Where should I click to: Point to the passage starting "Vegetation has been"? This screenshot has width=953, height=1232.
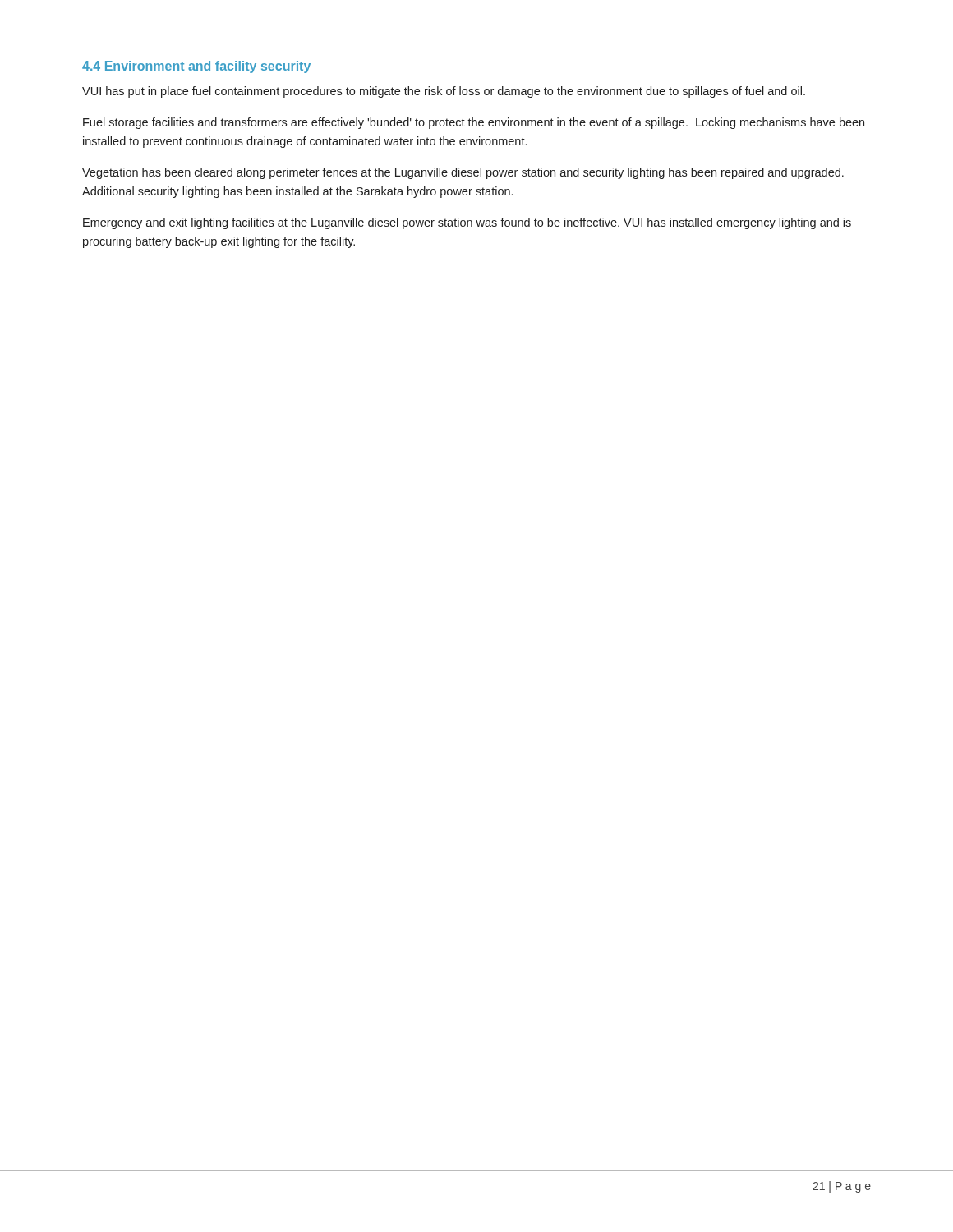(x=463, y=182)
